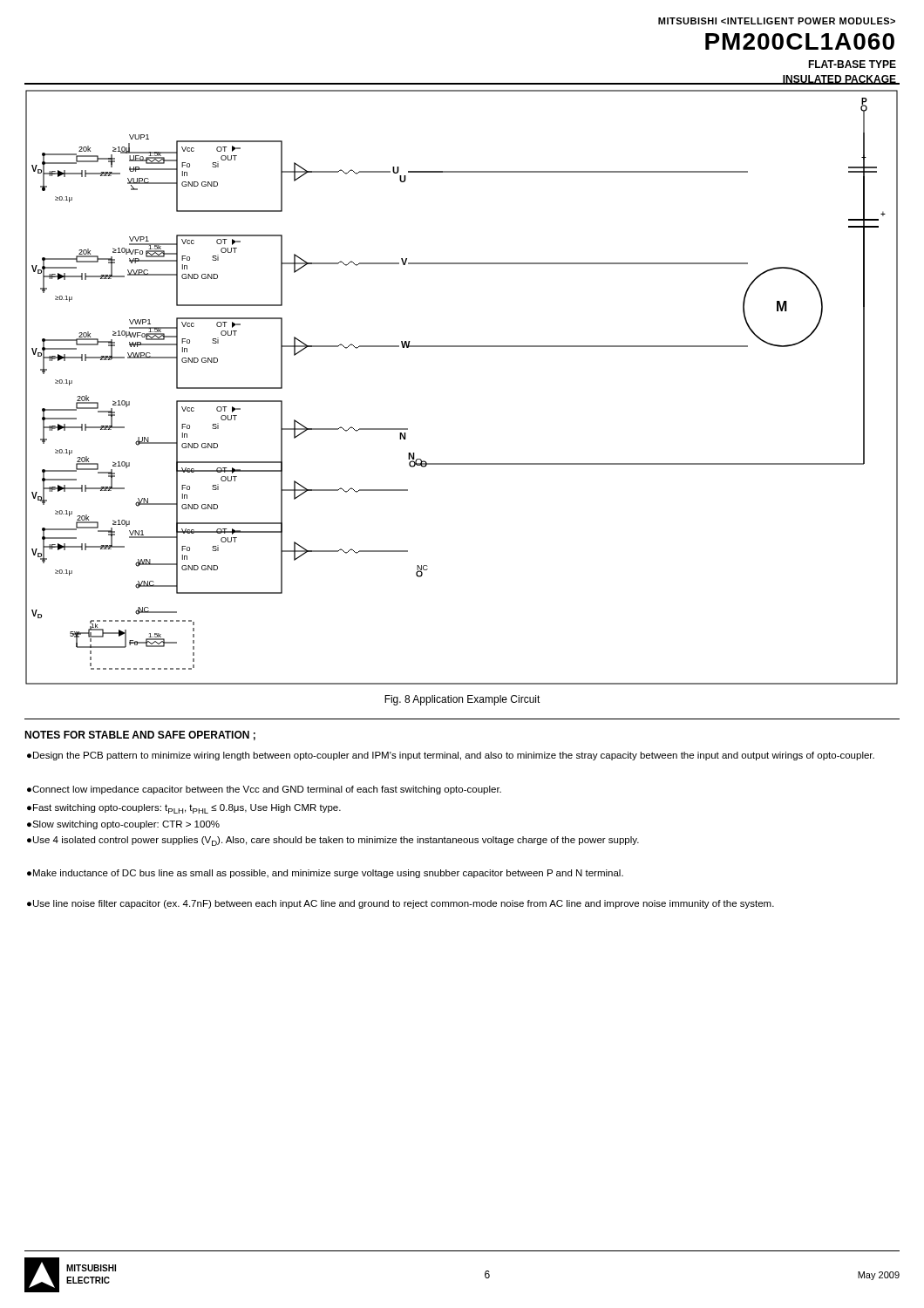Navigate to the region starting "●Fast switching opto-couplers: tPLH, tPHL ≤"
The height and width of the screenshot is (1308, 924).
184,809
